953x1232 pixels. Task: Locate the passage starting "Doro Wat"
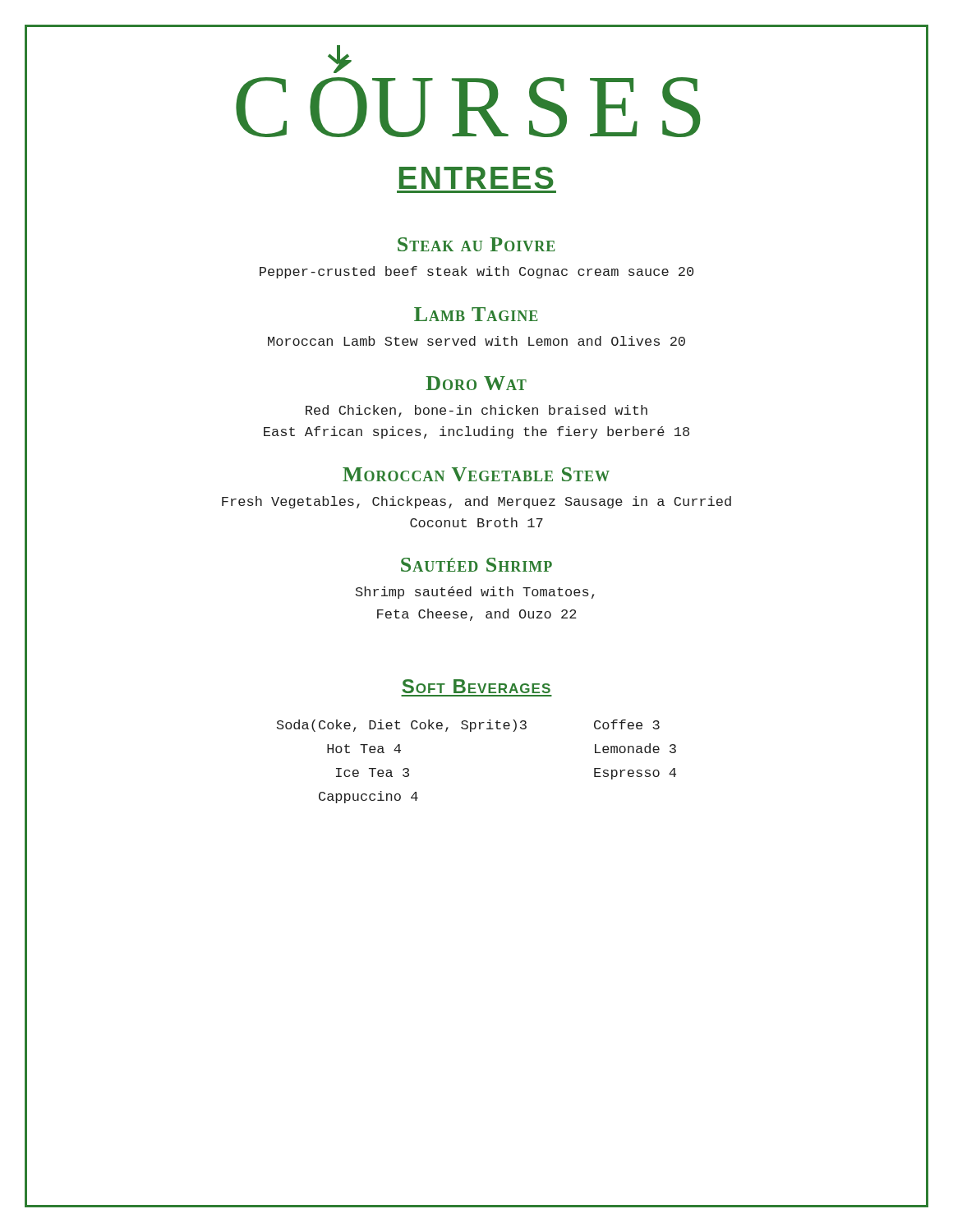coord(476,384)
